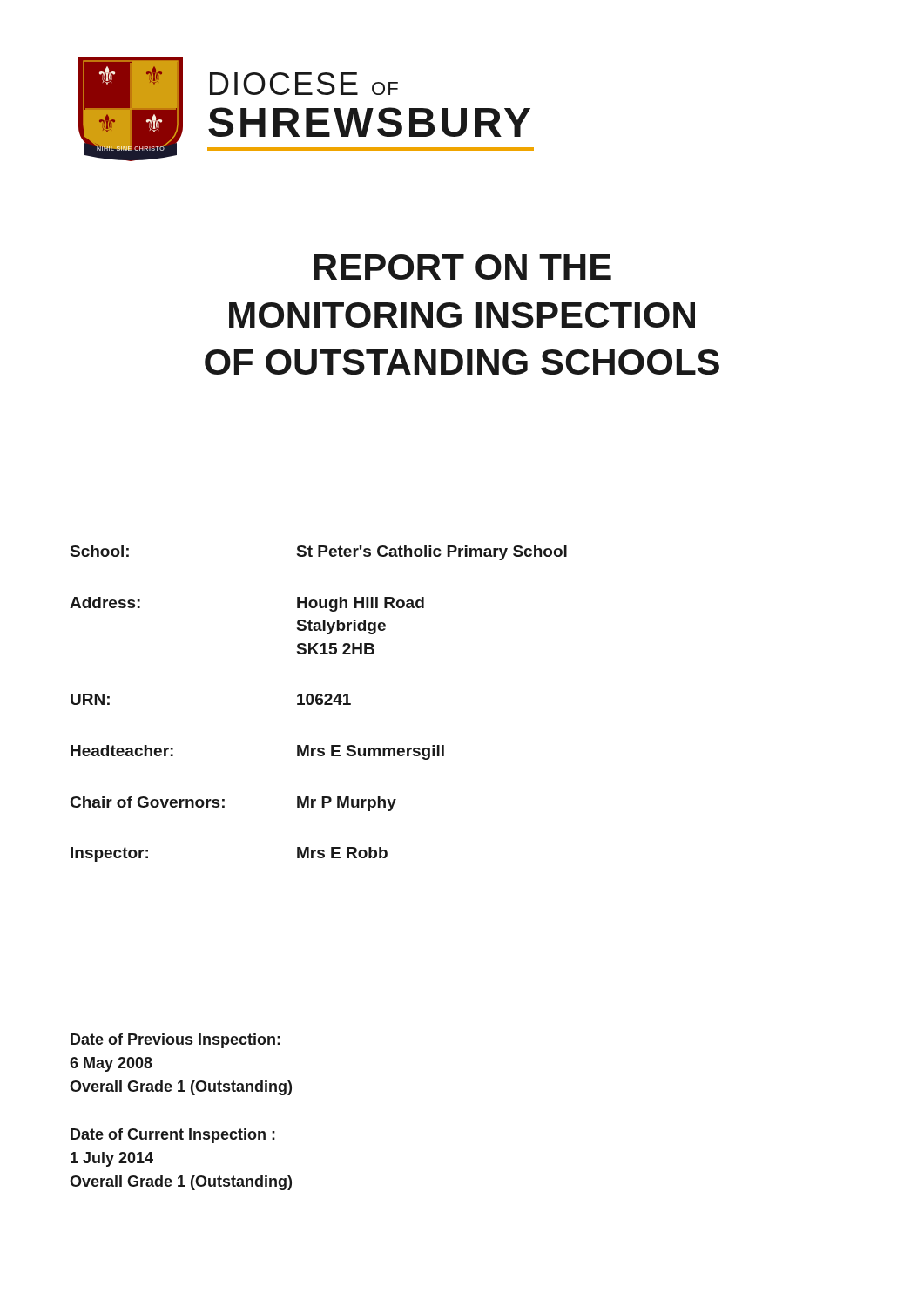Locate the region starting "Date of Previous Inspection: 6"

tap(175, 1041)
